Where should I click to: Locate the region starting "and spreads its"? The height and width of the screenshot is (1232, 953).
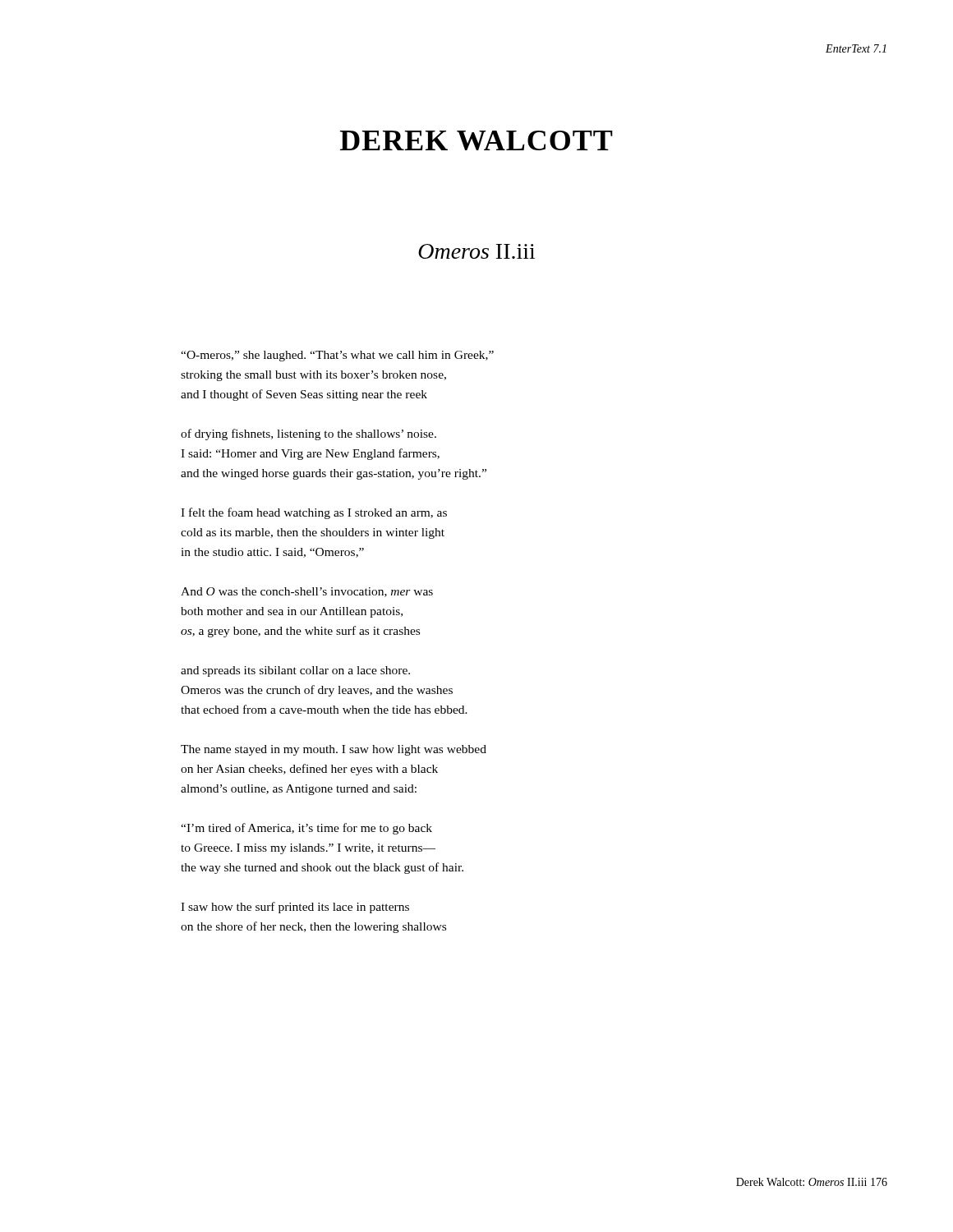(x=295, y=671)
